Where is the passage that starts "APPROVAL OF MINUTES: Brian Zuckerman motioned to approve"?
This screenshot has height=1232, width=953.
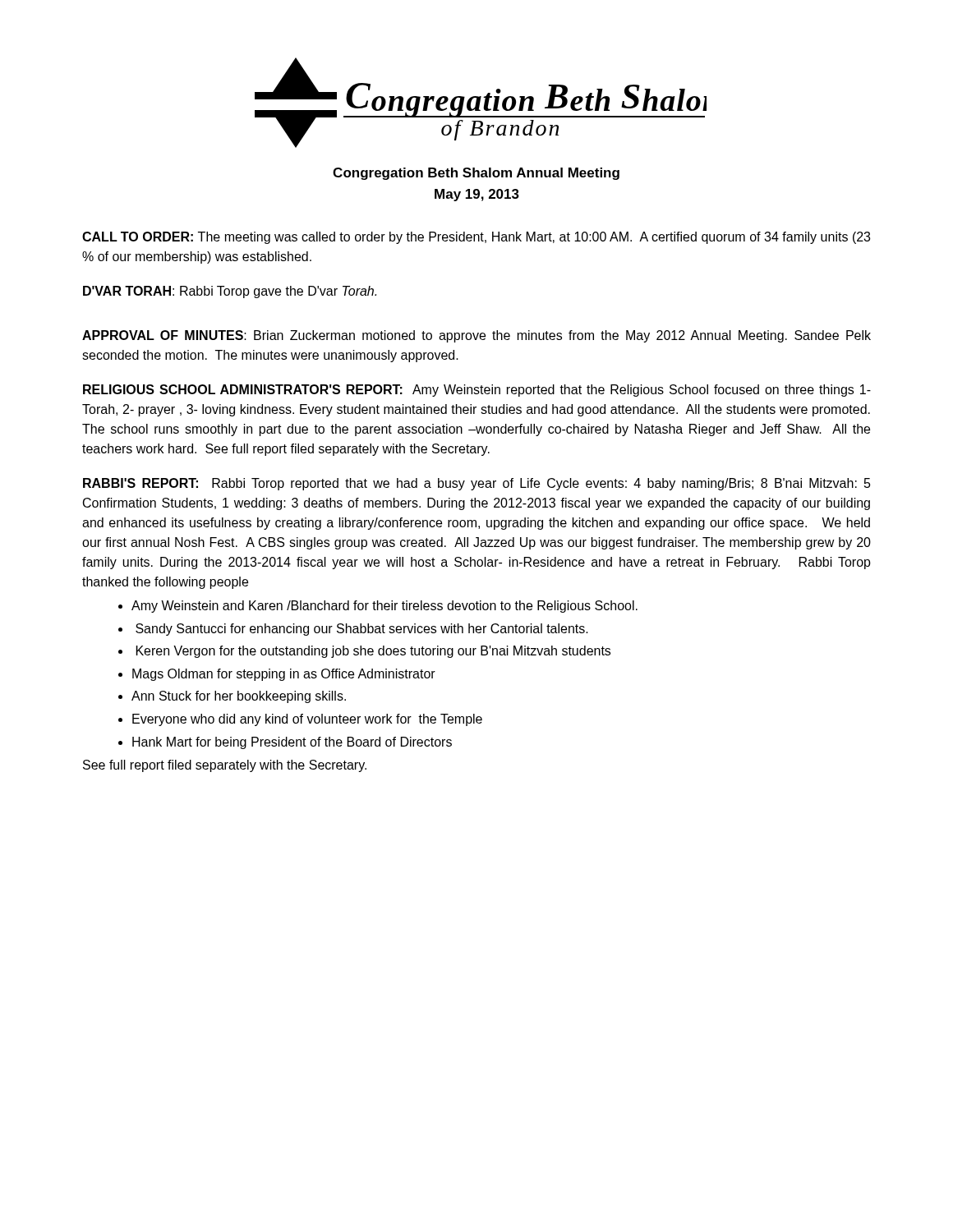click(x=476, y=345)
